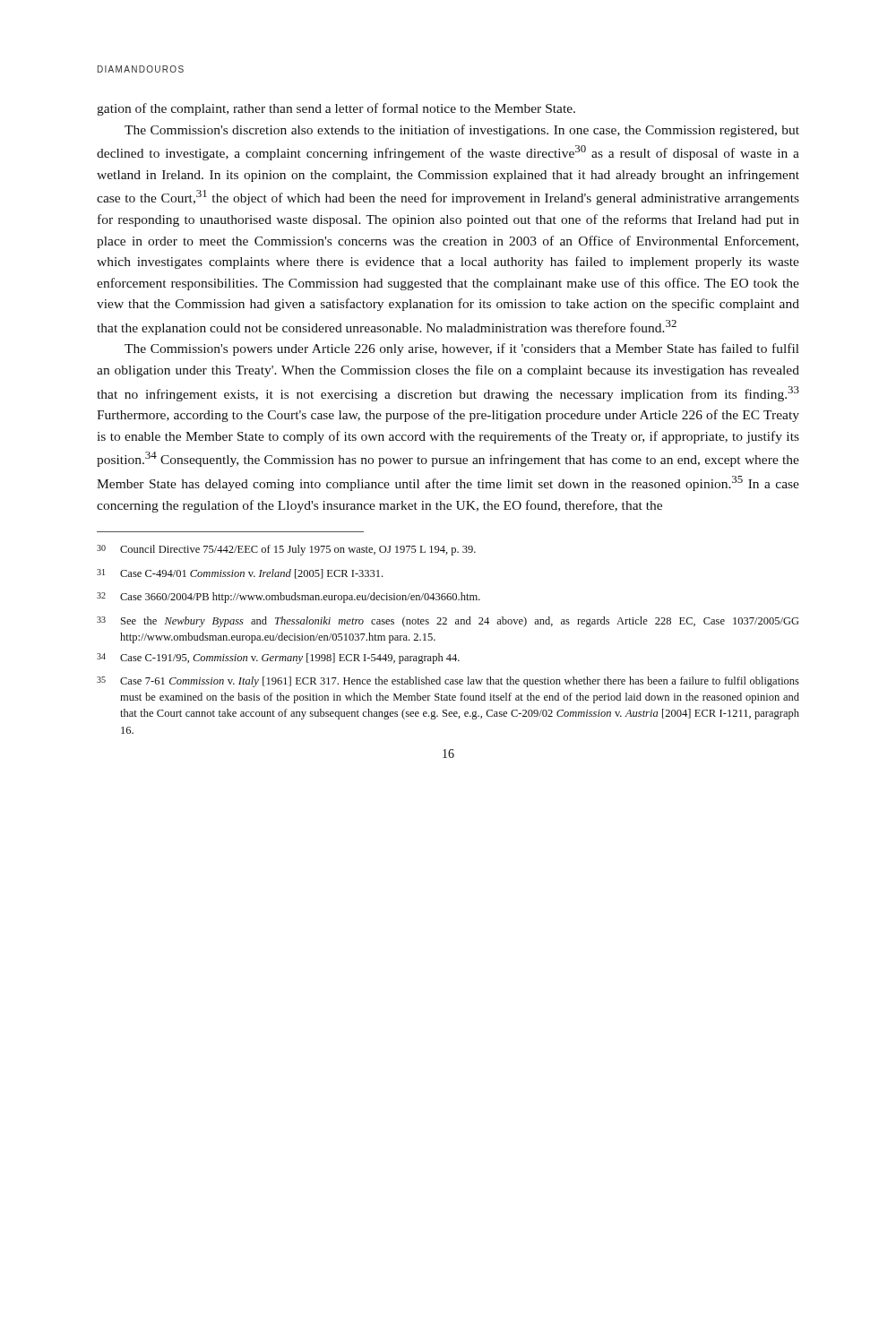The image size is (896, 1344).
Task: Locate the block of text that opens with "gation of the complaint, rather than send a"
Action: [448, 307]
